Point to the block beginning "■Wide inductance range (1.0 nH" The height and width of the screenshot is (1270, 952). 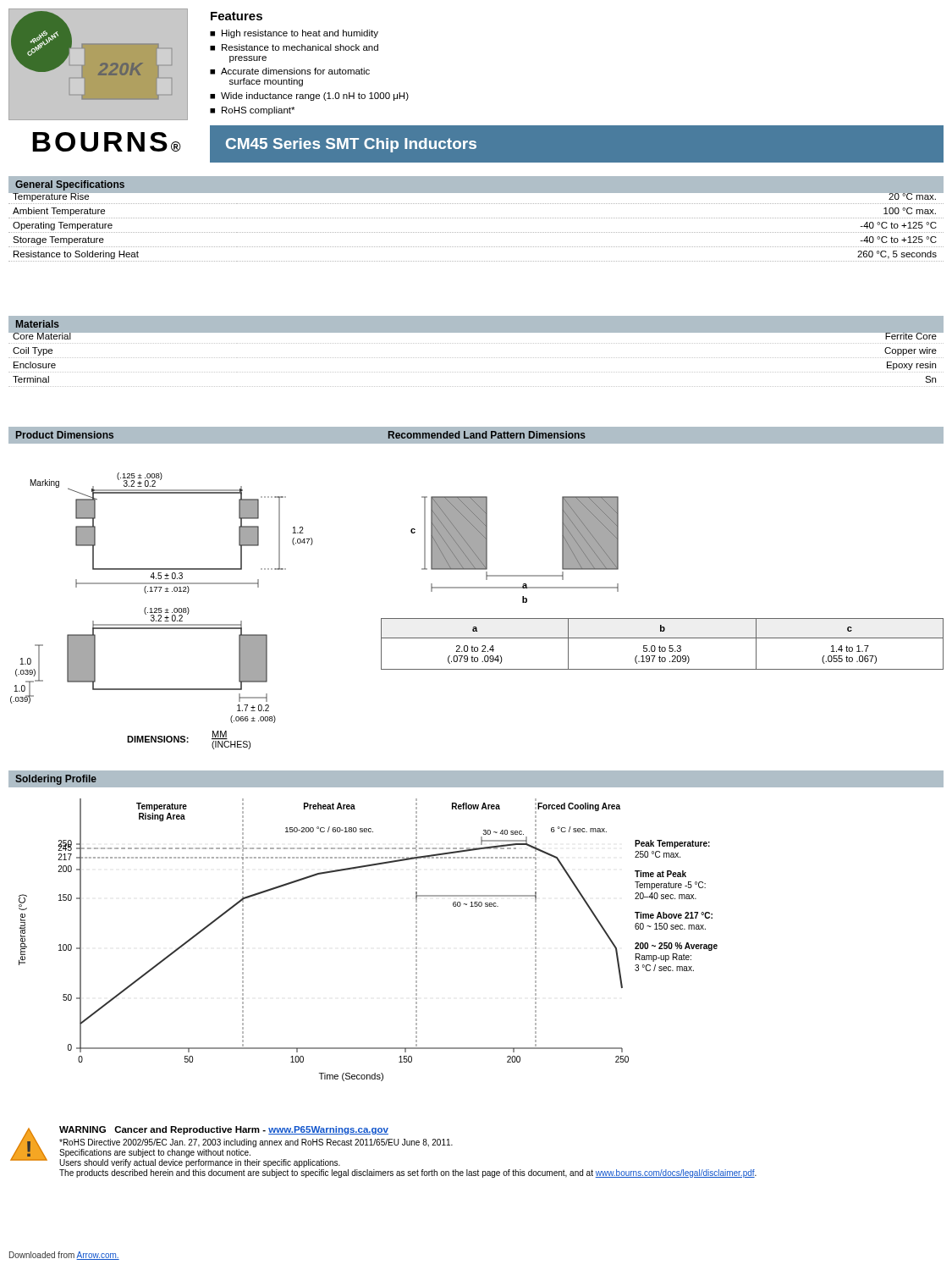(x=309, y=96)
